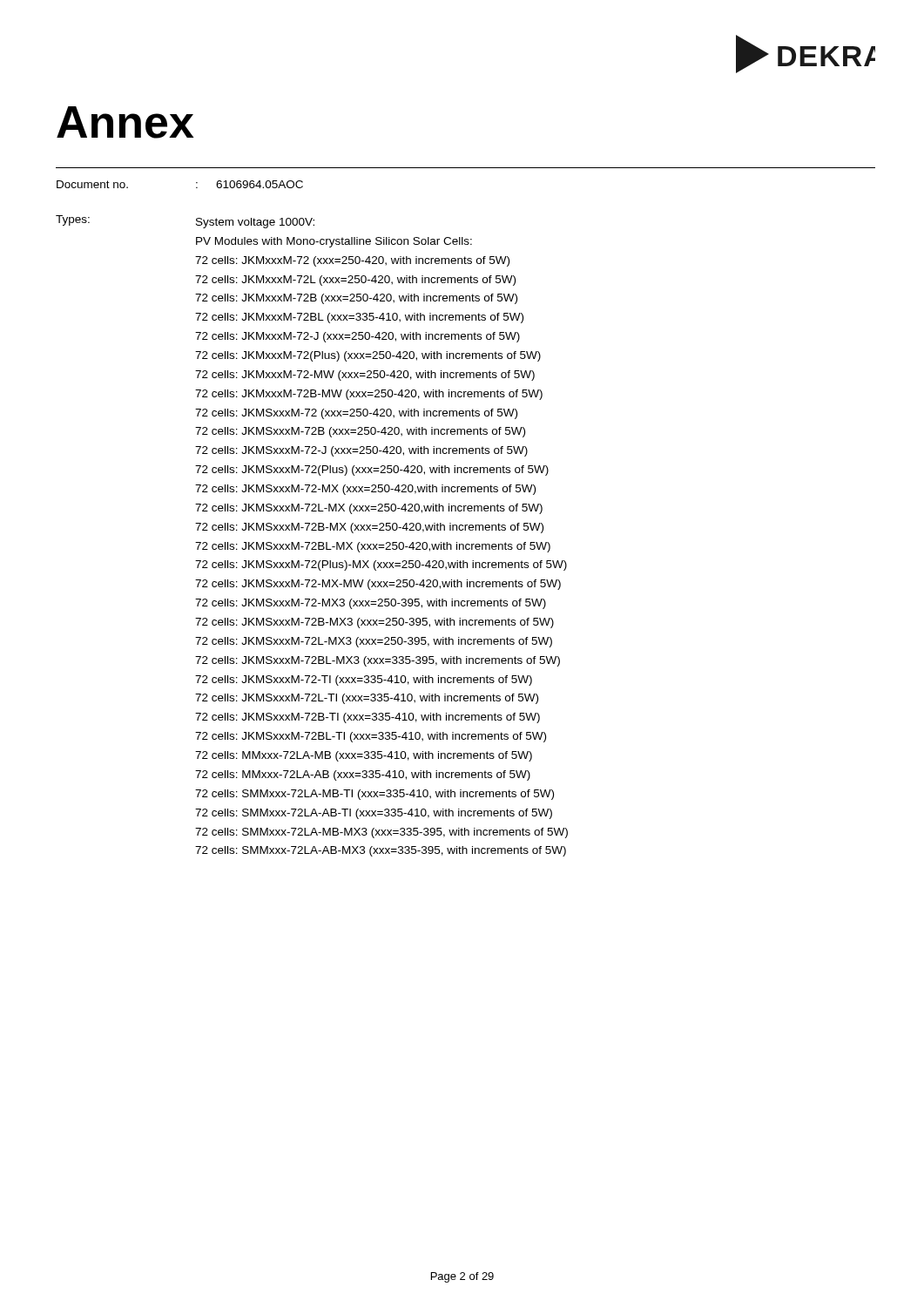Select the list item that reads "72 cells: JKMxxxM-72 (xxx=250-420, with"
This screenshot has width=924, height=1307.
click(x=353, y=260)
